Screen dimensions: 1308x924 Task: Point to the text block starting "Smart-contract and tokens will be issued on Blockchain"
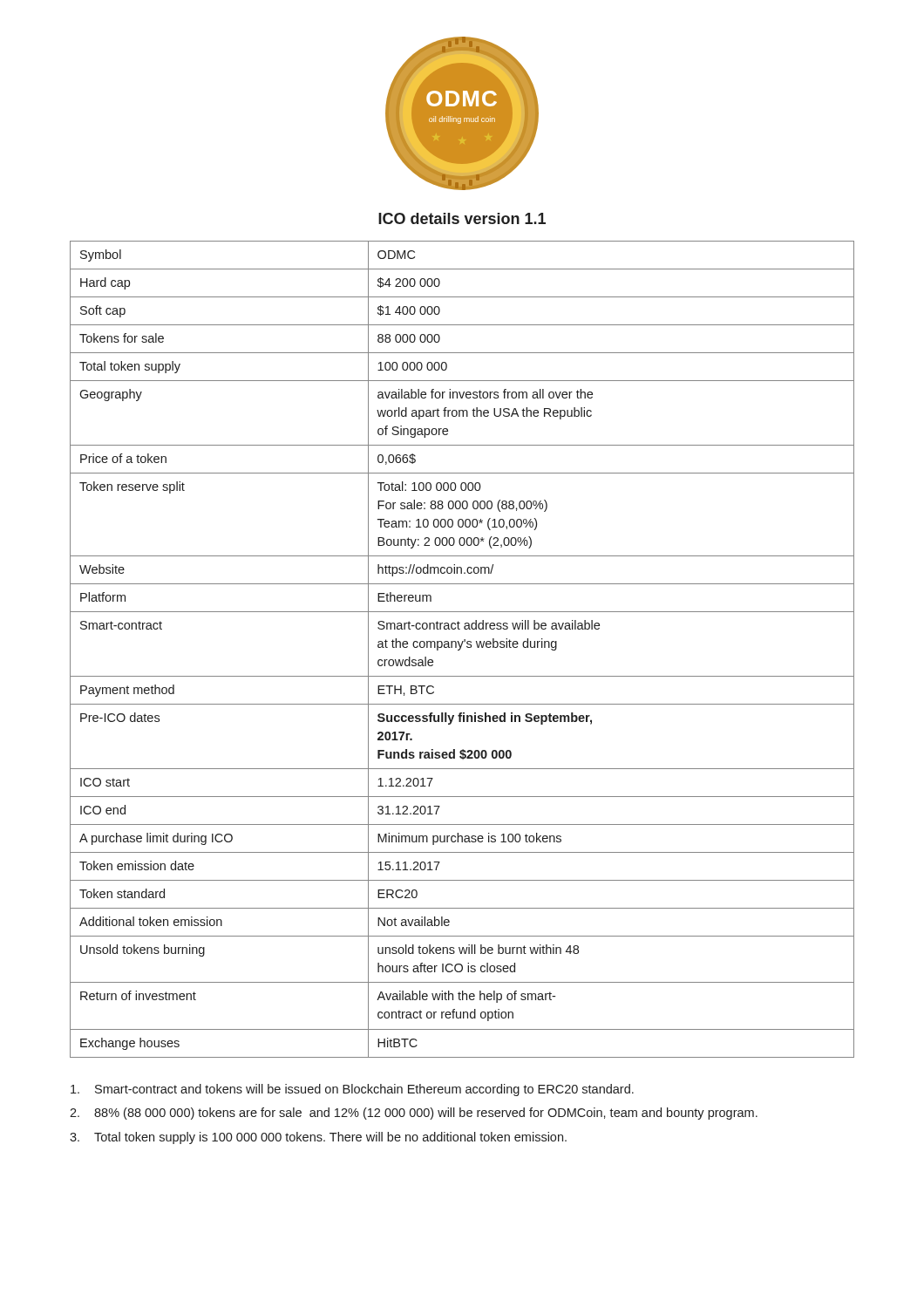pos(462,1089)
